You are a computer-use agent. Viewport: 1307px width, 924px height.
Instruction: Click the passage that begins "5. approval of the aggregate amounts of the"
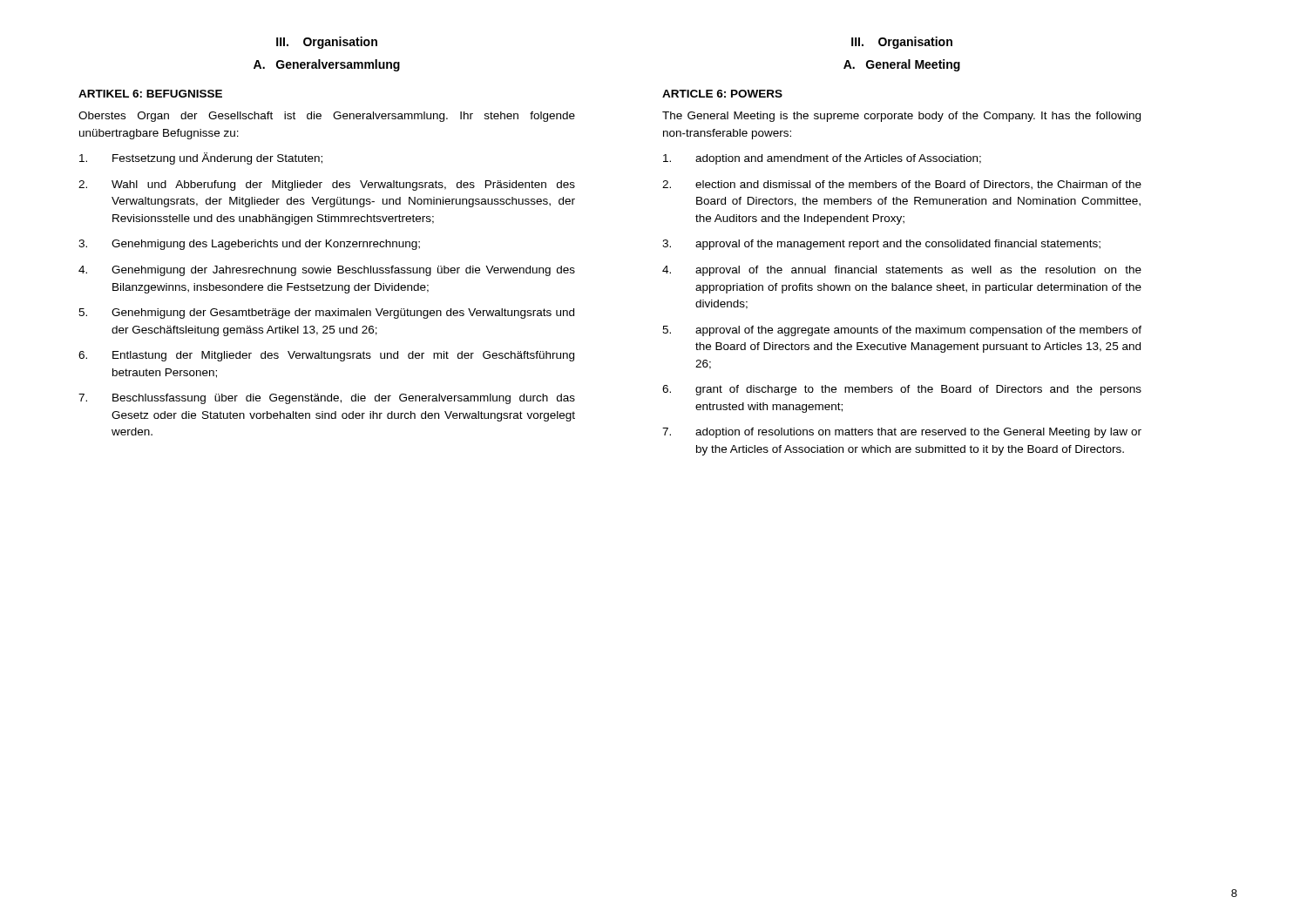pos(902,347)
